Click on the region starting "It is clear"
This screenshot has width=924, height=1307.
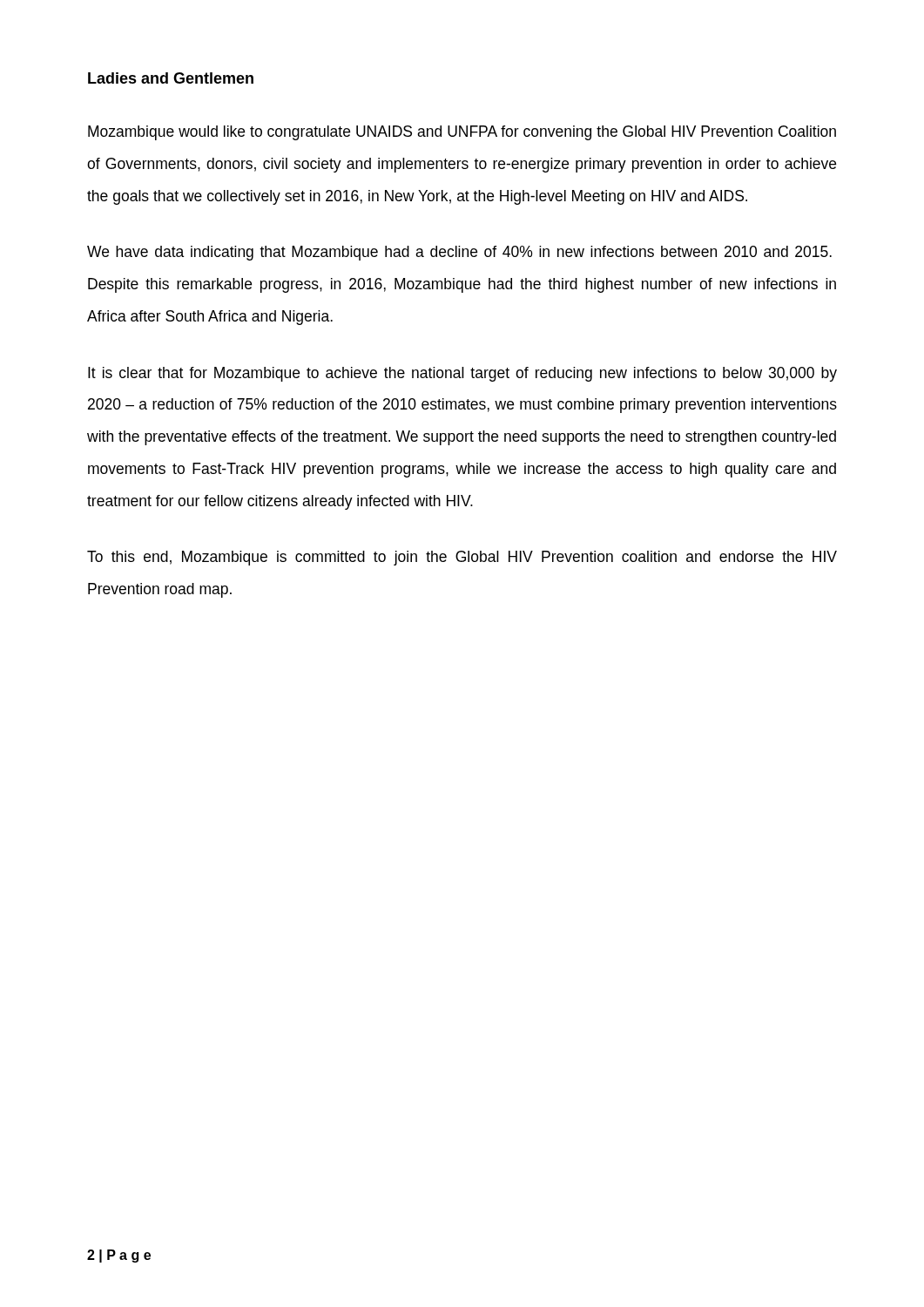click(x=462, y=437)
